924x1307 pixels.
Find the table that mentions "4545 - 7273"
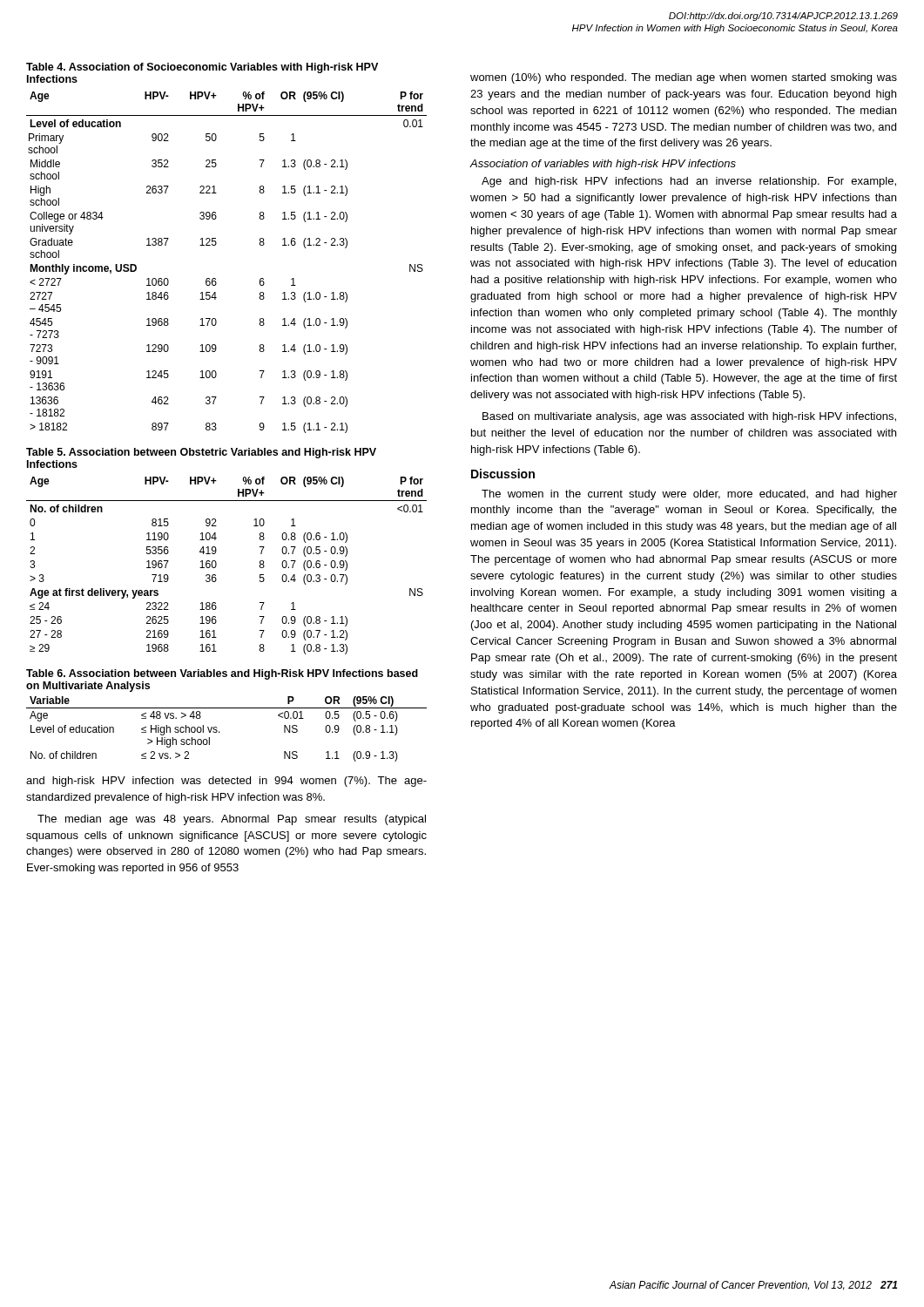pos(226,247)
